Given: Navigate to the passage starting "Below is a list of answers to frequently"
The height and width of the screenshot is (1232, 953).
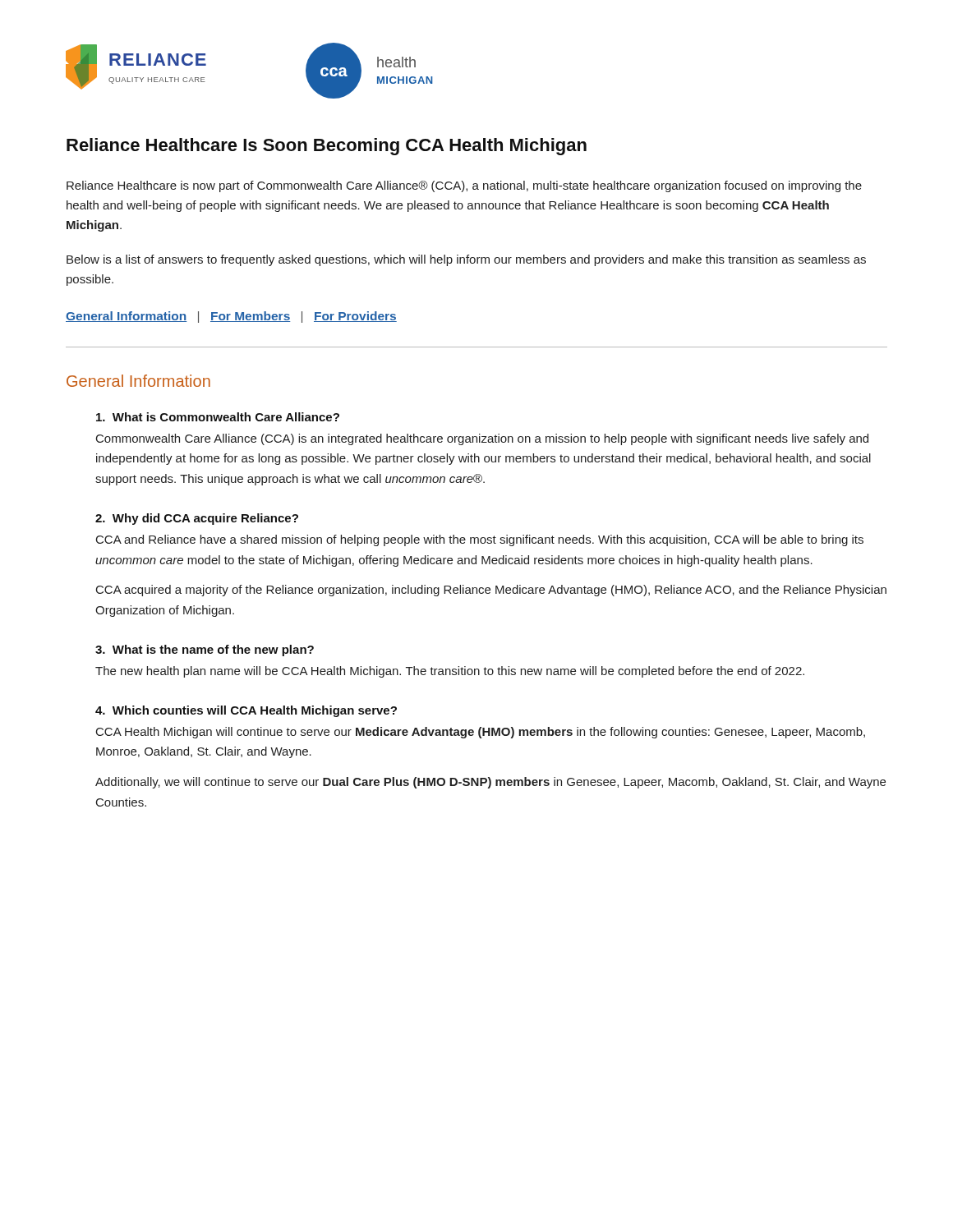Looking at the screenshot, I should [476, 269].
